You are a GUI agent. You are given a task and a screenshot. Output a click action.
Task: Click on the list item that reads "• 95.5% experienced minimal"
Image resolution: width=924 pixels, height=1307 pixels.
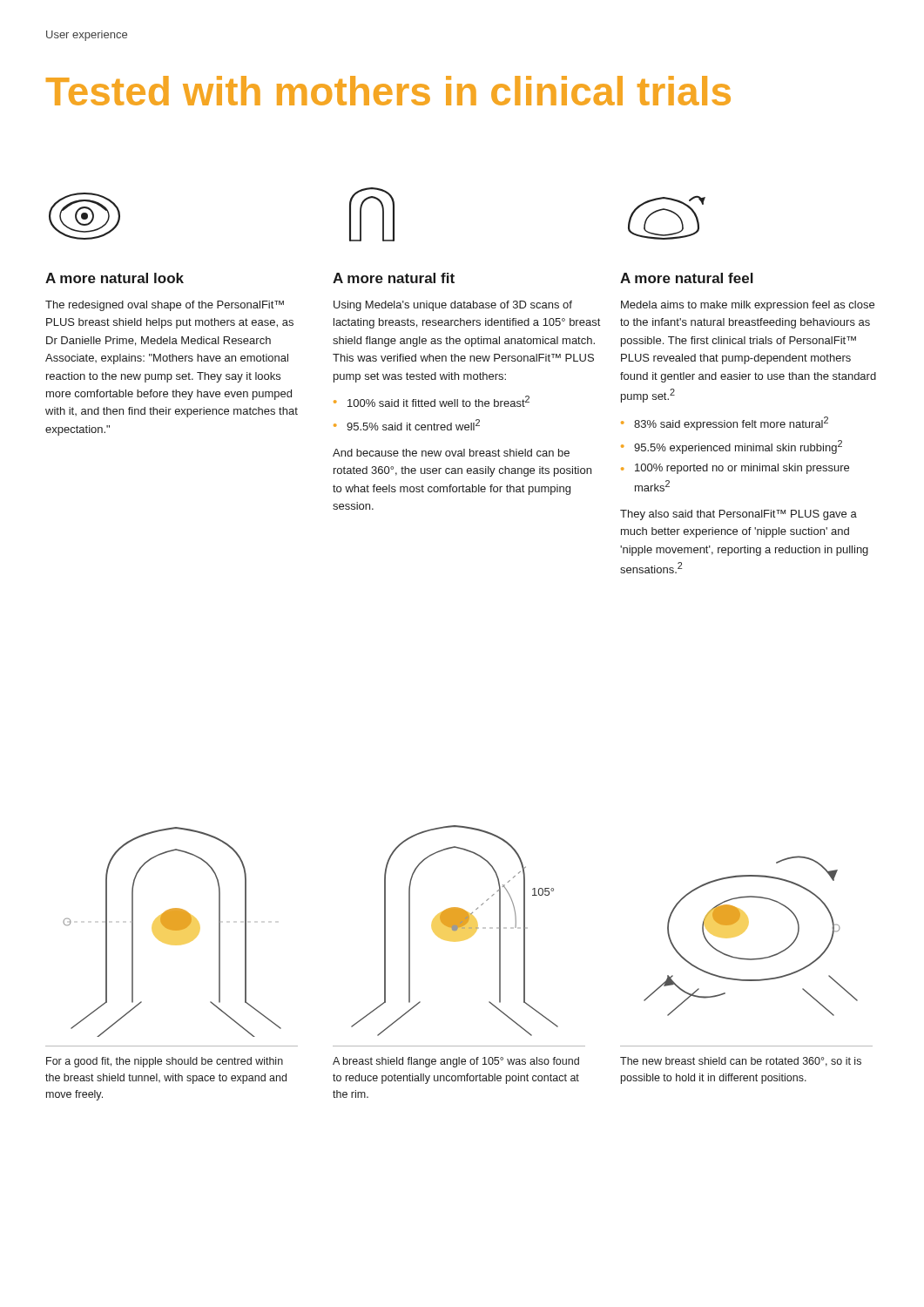731,446
